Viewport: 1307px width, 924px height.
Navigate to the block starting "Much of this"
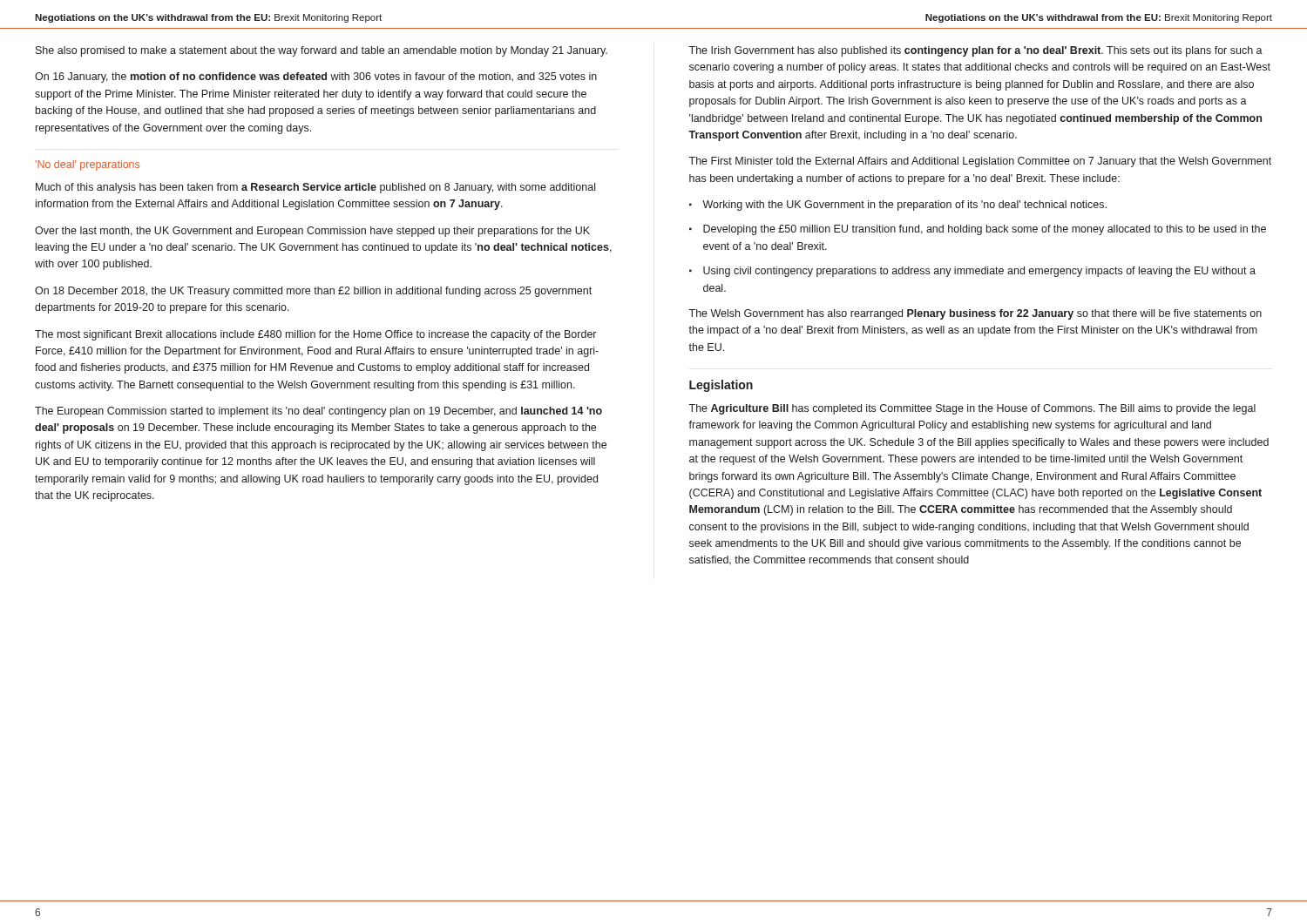coord(327,196)
